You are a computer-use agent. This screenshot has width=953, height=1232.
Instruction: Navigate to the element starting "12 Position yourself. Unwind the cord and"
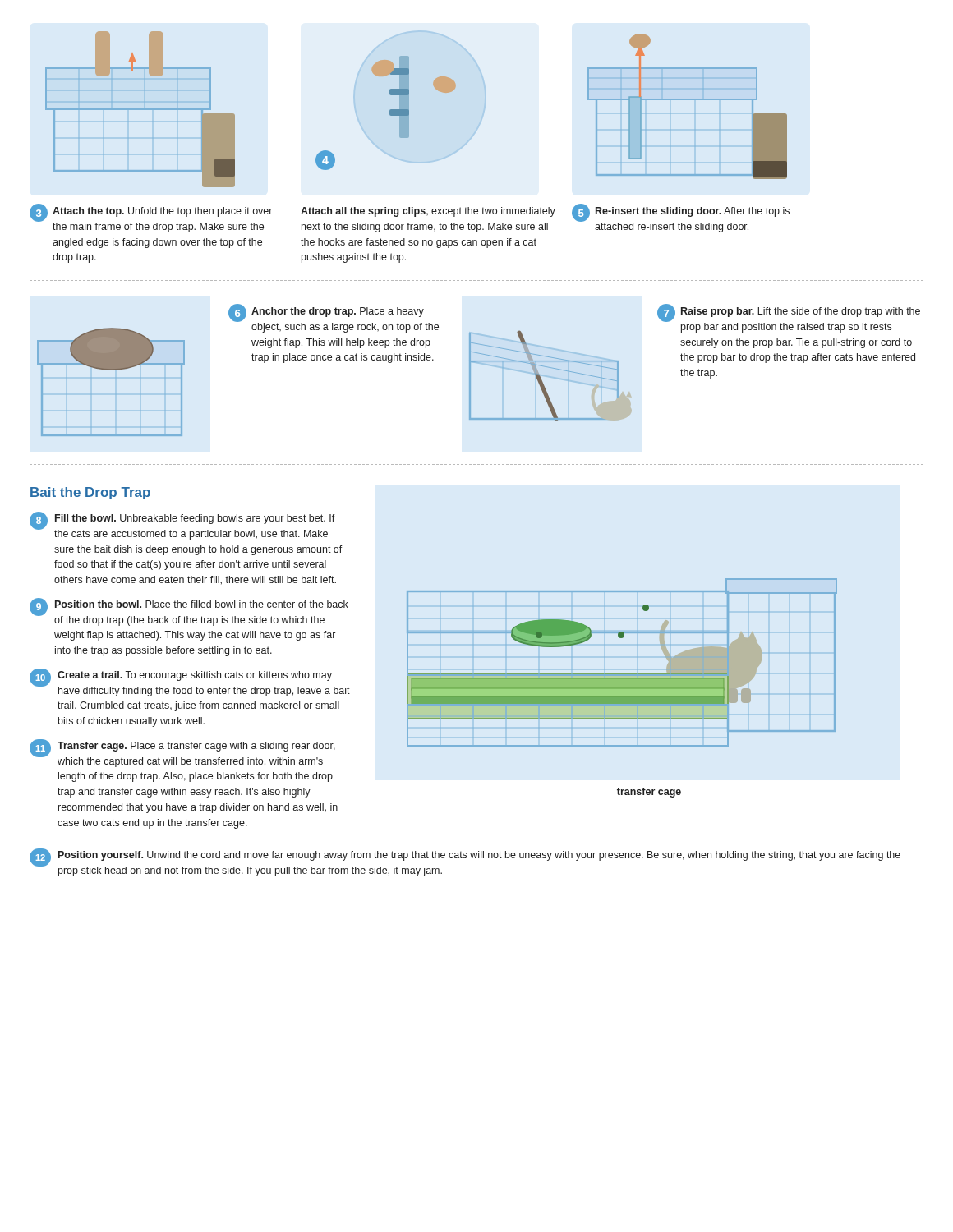pos(476,863)
